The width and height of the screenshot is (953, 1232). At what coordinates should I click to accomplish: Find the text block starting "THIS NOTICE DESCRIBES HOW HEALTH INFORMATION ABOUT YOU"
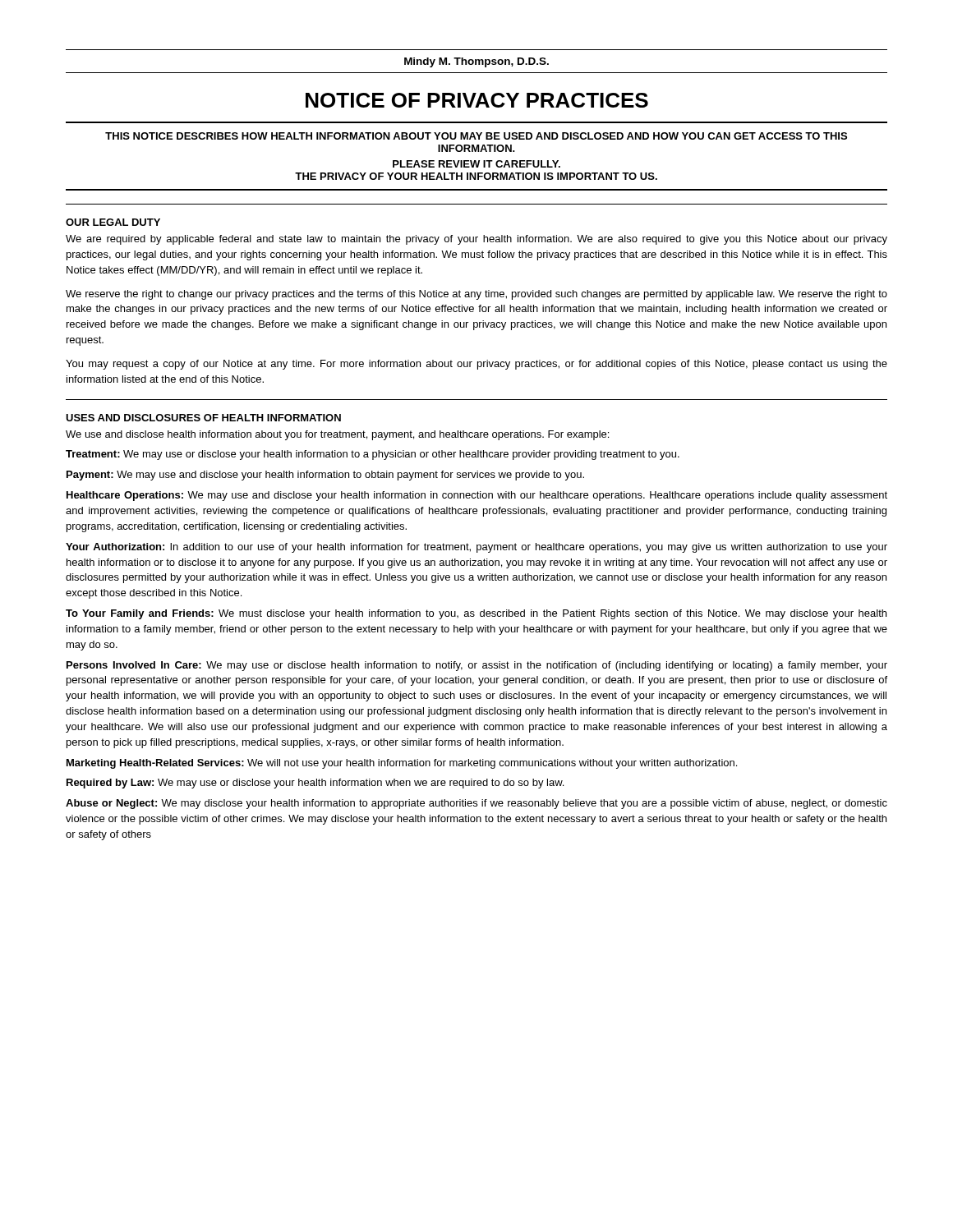[x=476, y=142]
